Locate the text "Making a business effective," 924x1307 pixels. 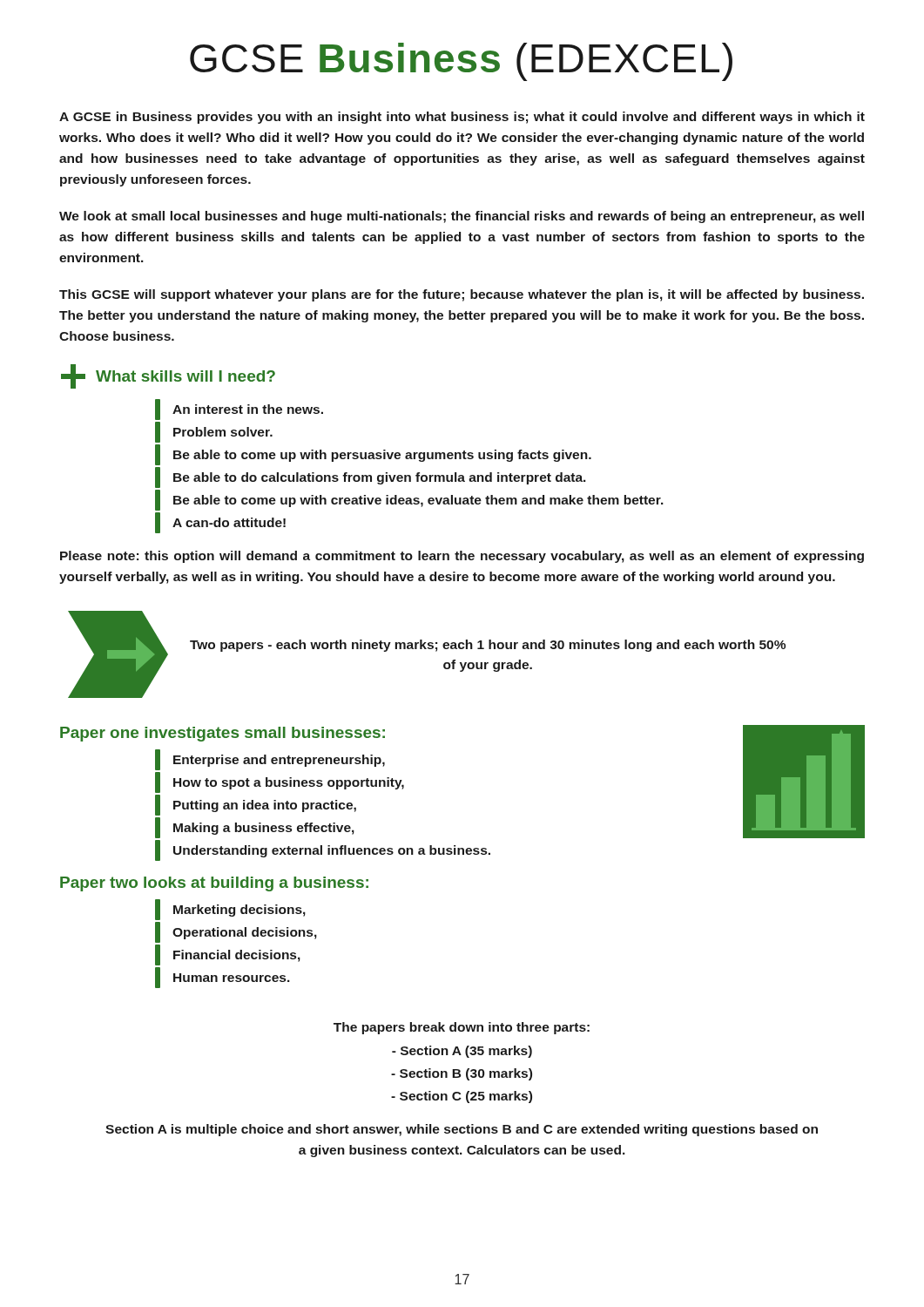pyautogui.click(x=255, y=828)
